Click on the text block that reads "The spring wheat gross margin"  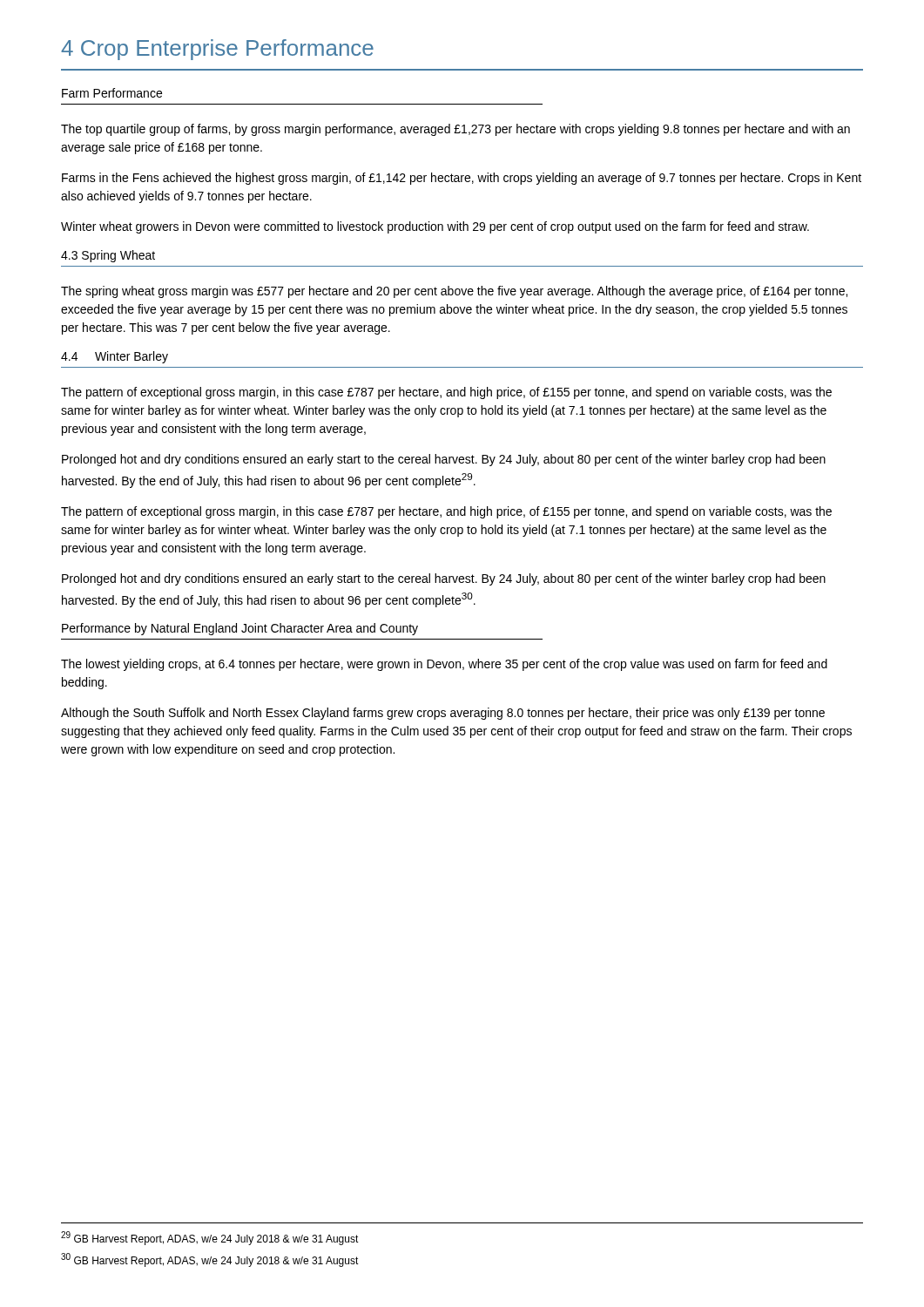coord(462,310)
